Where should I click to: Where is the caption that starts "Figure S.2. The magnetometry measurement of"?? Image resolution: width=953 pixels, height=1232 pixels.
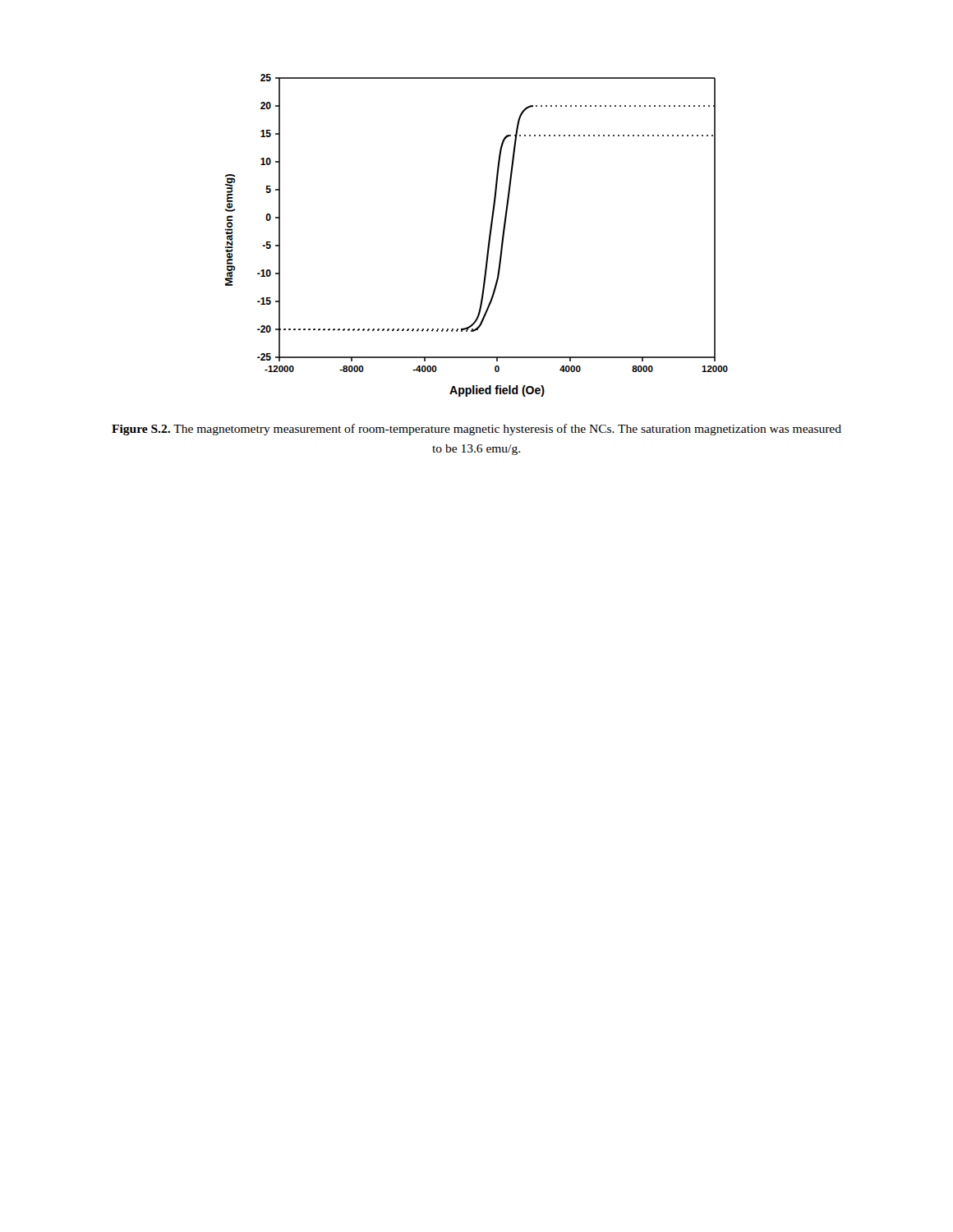[x=476, y=438]
